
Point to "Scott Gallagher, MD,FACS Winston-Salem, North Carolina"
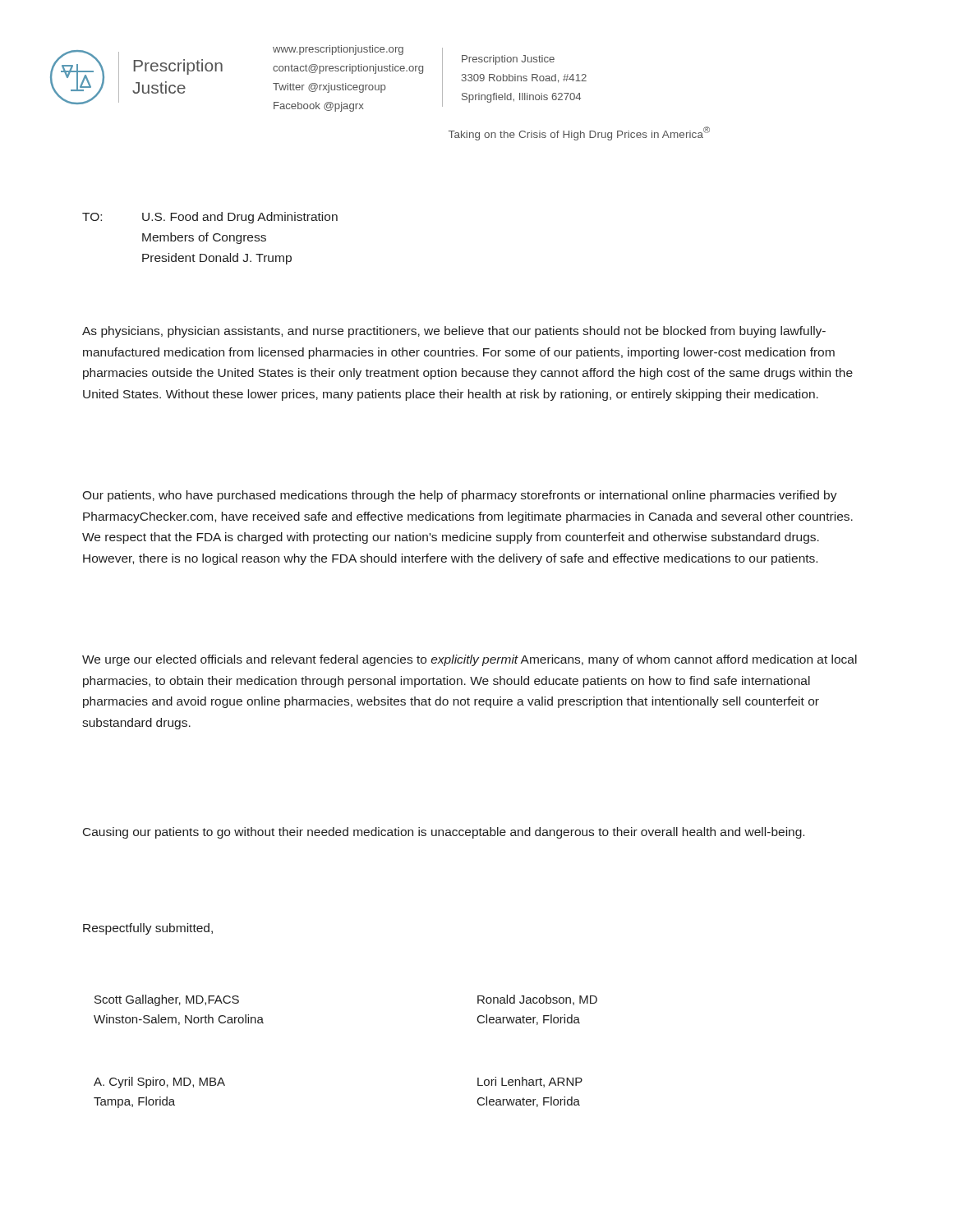coord(179,1009)
